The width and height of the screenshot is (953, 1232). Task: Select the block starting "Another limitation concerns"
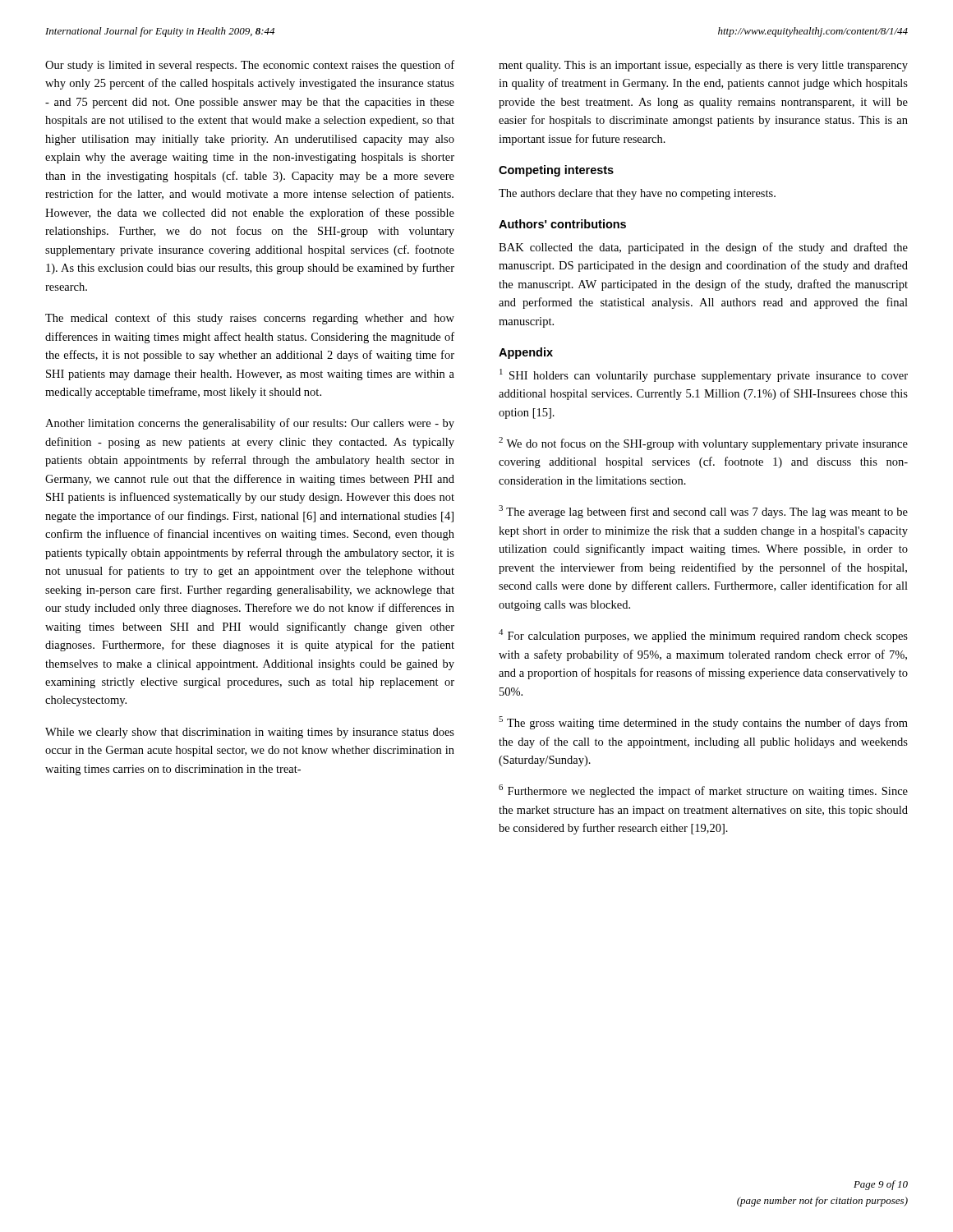(250, 562)
